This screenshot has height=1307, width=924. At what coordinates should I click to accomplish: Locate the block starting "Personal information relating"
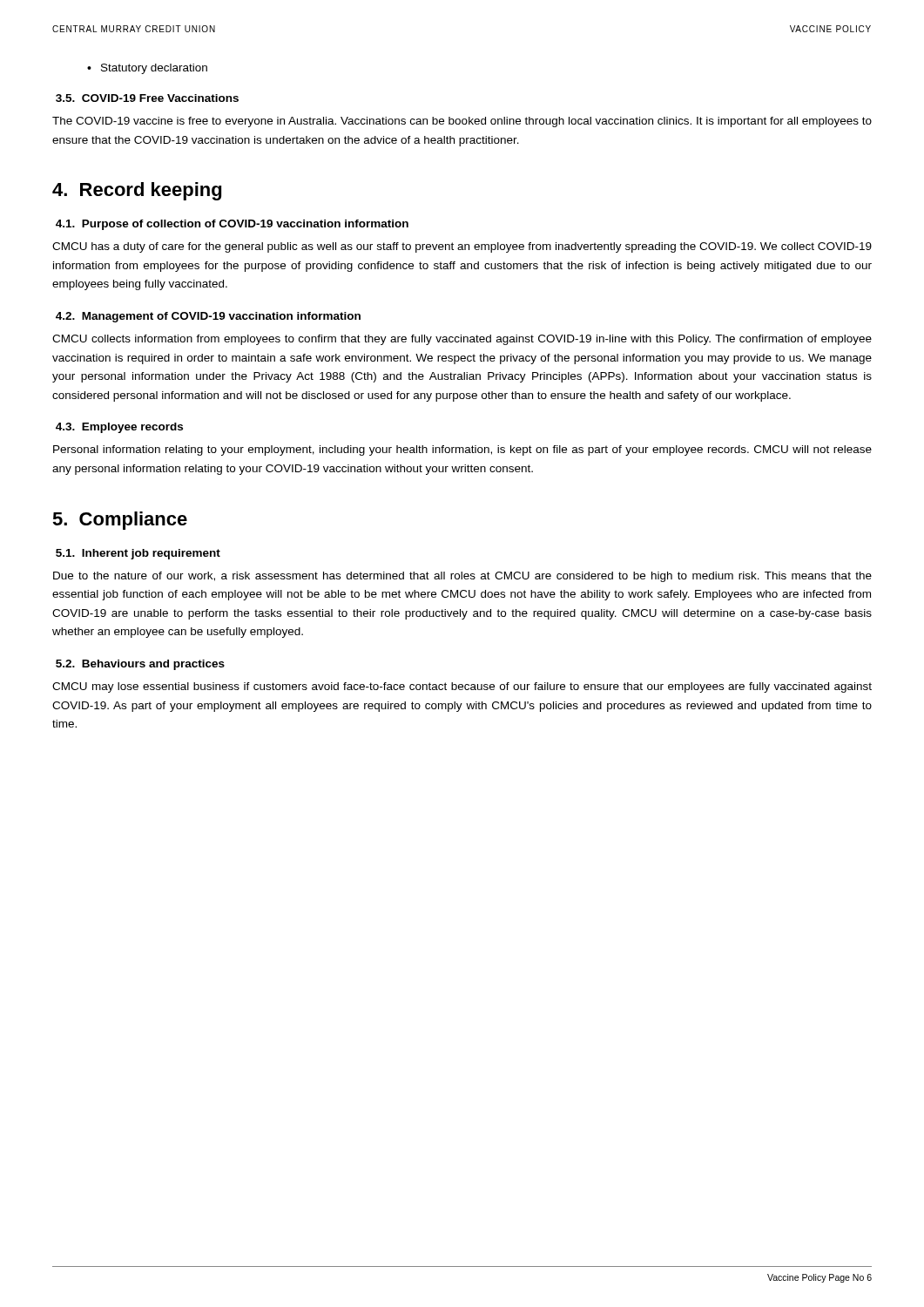[462, 459]
